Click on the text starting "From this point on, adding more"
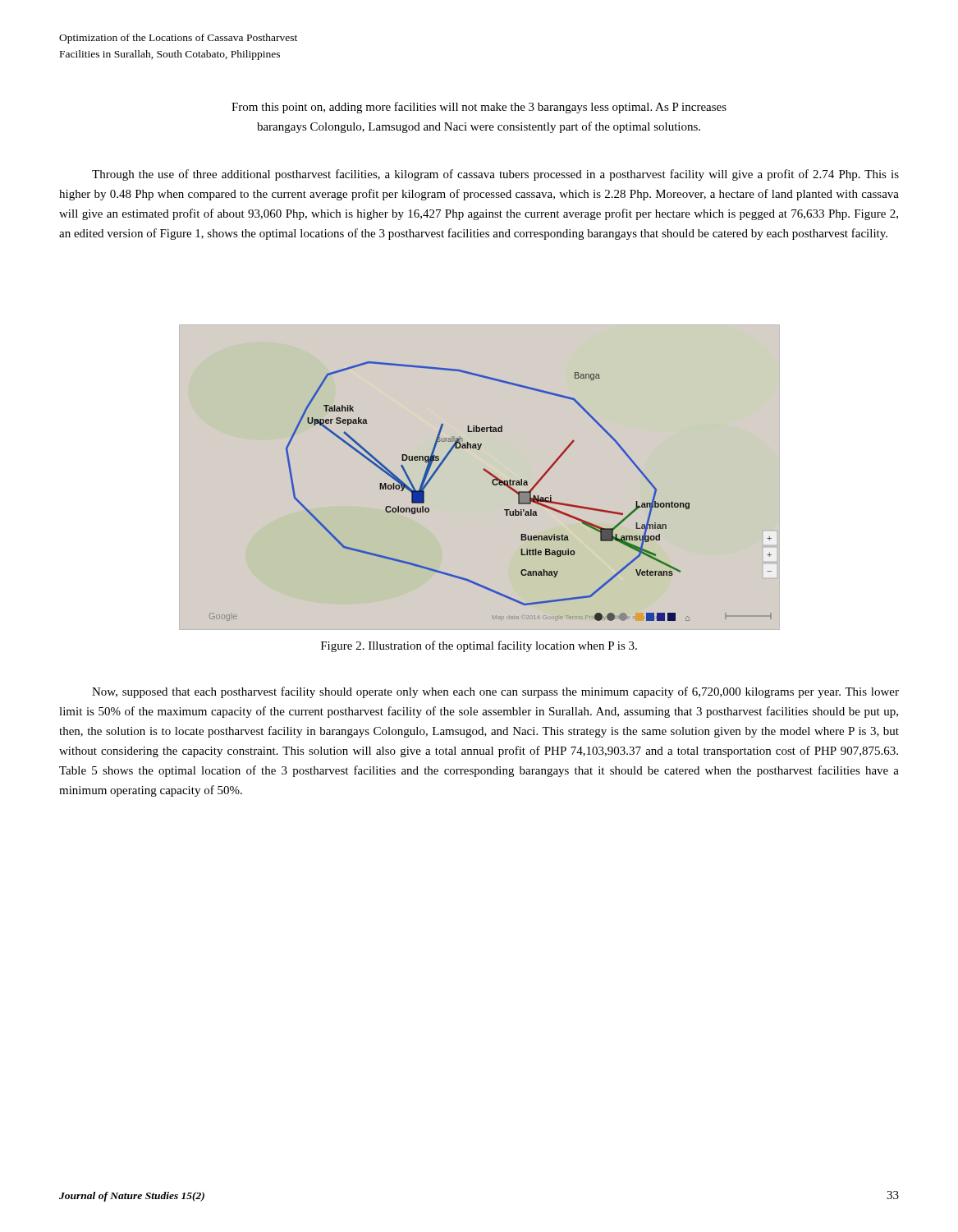This screenshot has height=1232, width=958. pos(479,117)
